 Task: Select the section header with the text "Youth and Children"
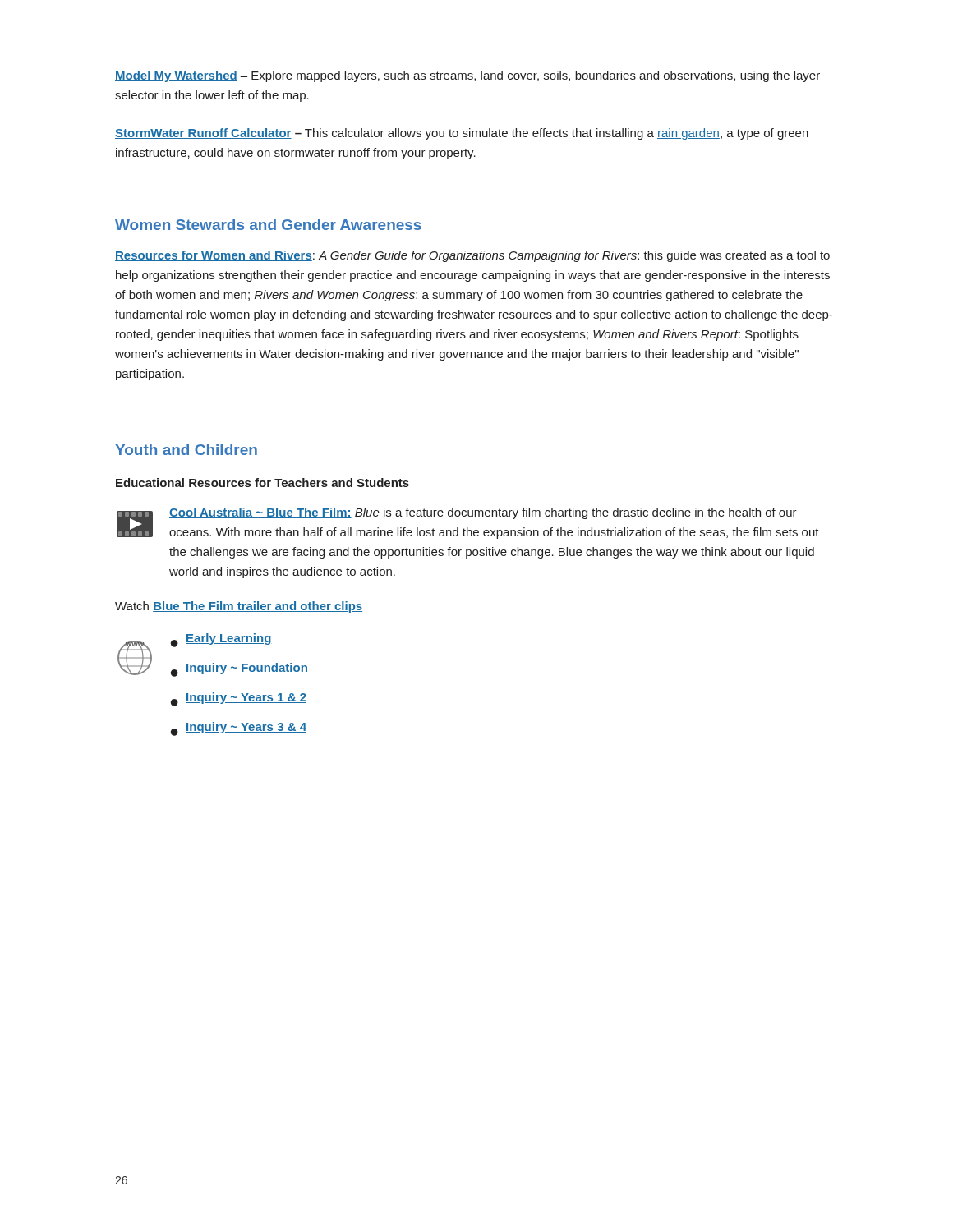(x=186, y=450)
